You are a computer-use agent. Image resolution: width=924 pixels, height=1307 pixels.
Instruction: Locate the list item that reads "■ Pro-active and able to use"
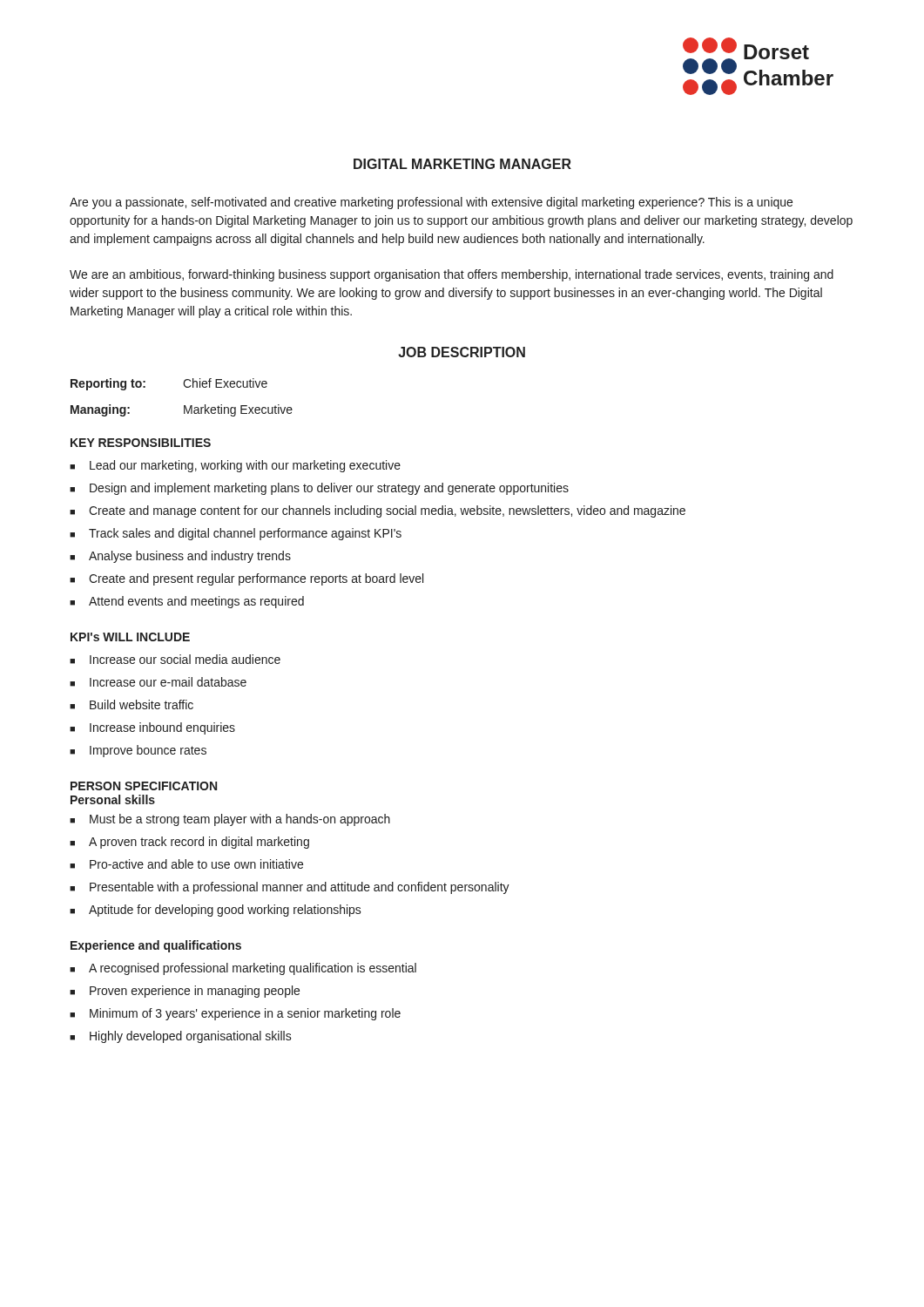tap(186, 864)
